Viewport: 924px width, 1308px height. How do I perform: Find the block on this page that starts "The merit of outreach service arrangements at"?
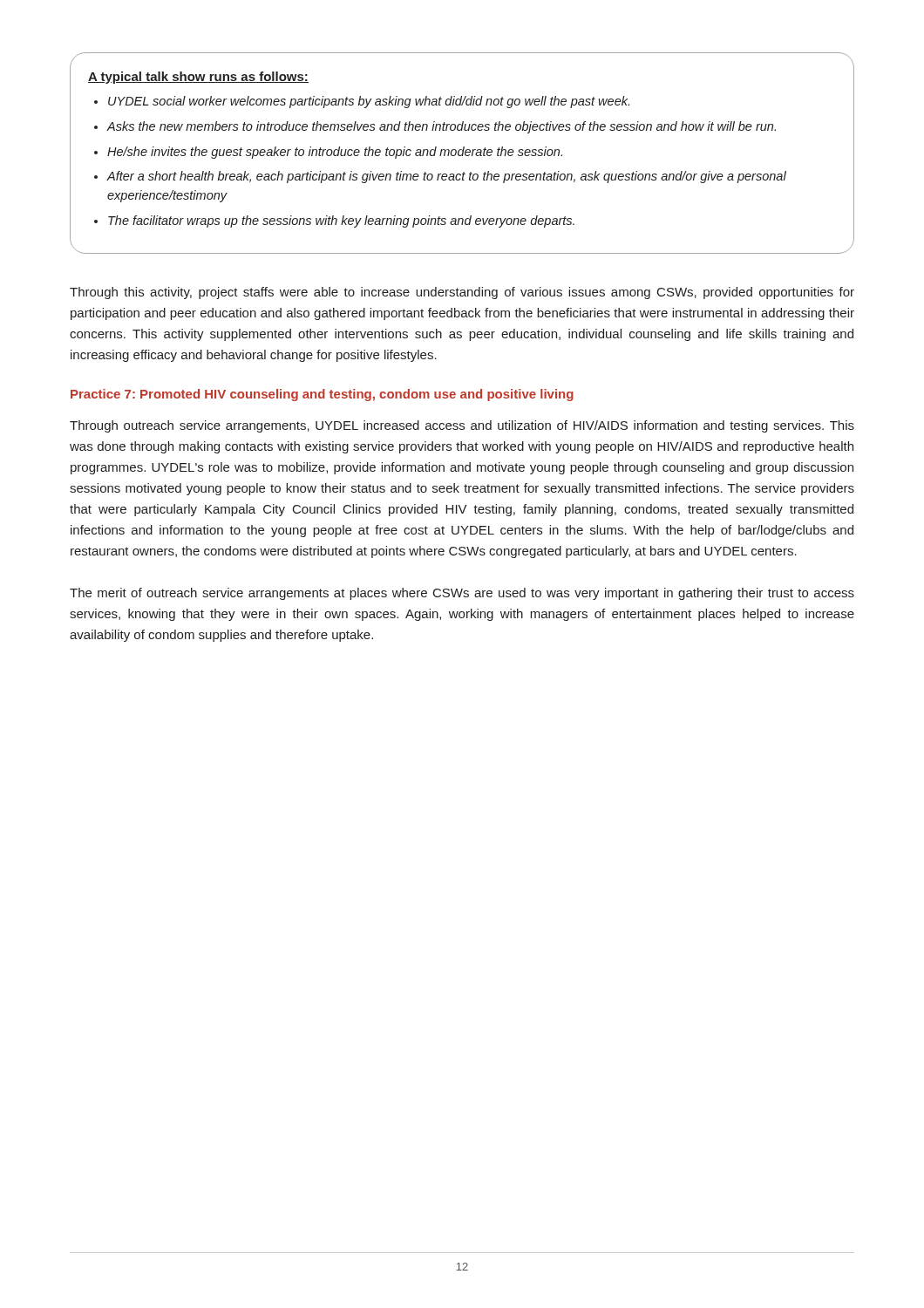462,613
